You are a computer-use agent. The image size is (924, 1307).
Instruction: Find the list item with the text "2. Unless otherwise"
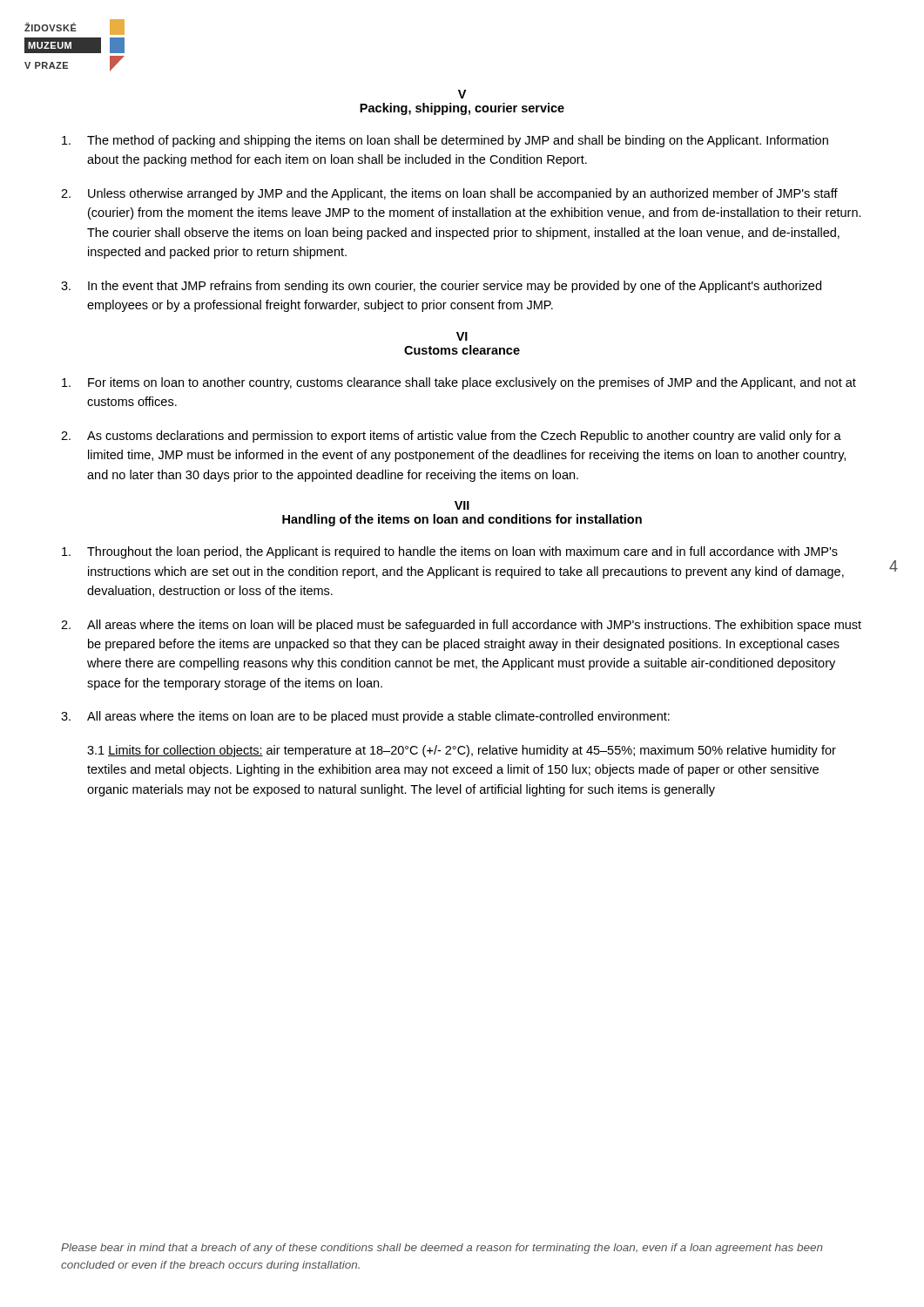coord(462,223)
